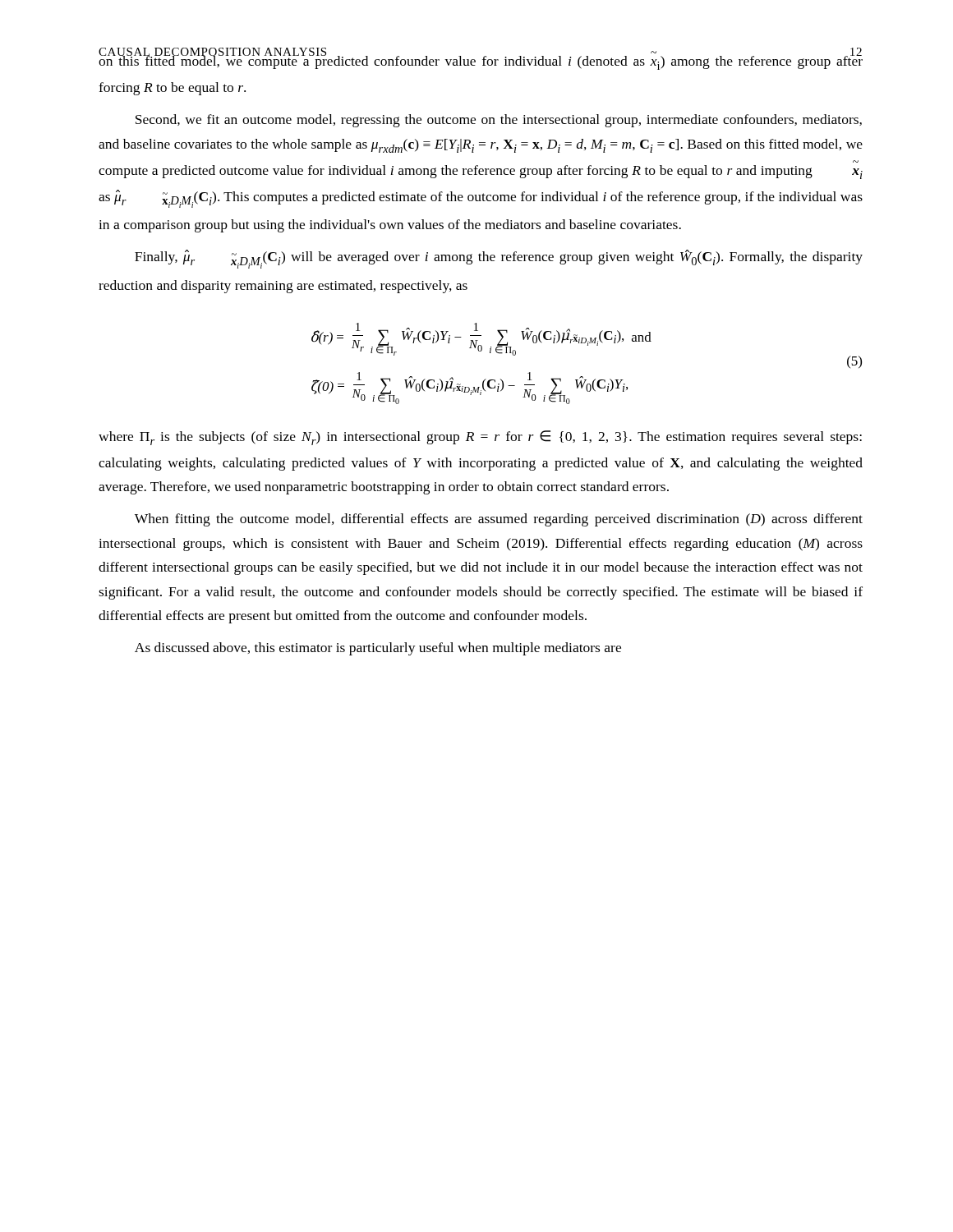The height and width of the screenshot is (1232, 953).
Task: Click on the element starting "When fitting the outcome model, differential effects are"
Action: click(481, 567)
